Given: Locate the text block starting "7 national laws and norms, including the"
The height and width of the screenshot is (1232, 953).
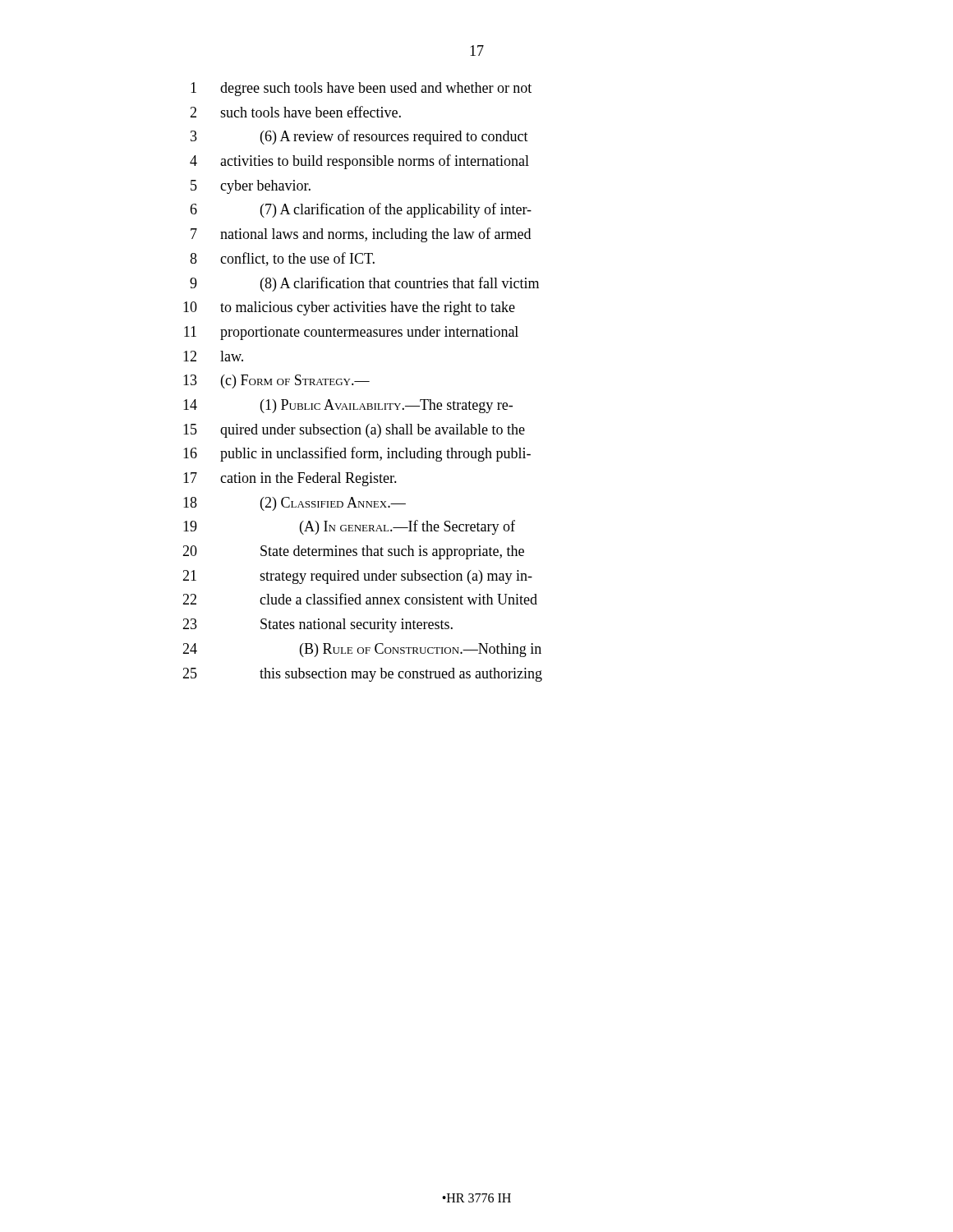Looking at the screenshot, I should coord(485,235).
